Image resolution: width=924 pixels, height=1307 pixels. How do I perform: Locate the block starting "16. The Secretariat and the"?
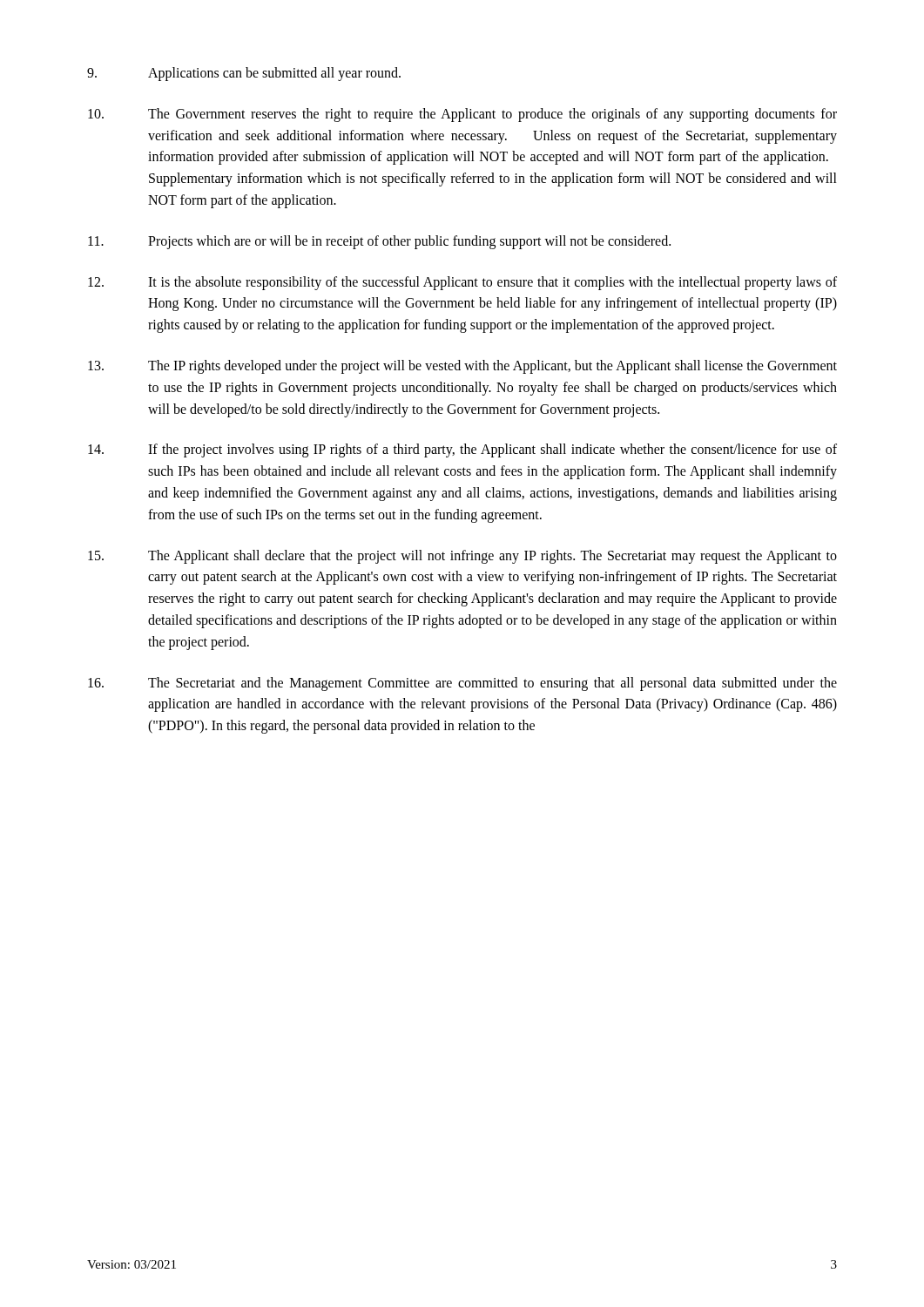[462, 705]
